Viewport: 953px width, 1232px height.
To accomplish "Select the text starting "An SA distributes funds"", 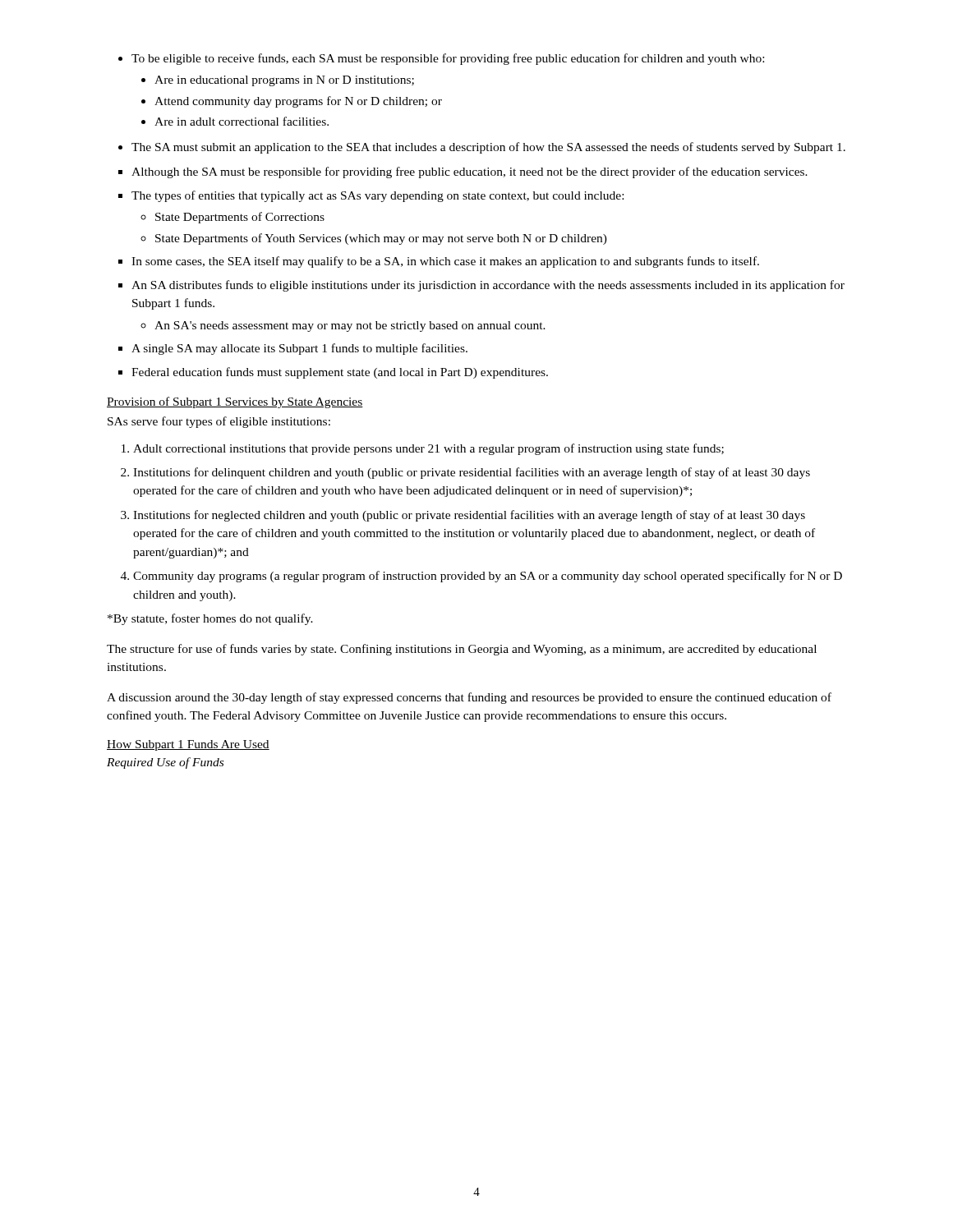I will click(x=481, y=286).
